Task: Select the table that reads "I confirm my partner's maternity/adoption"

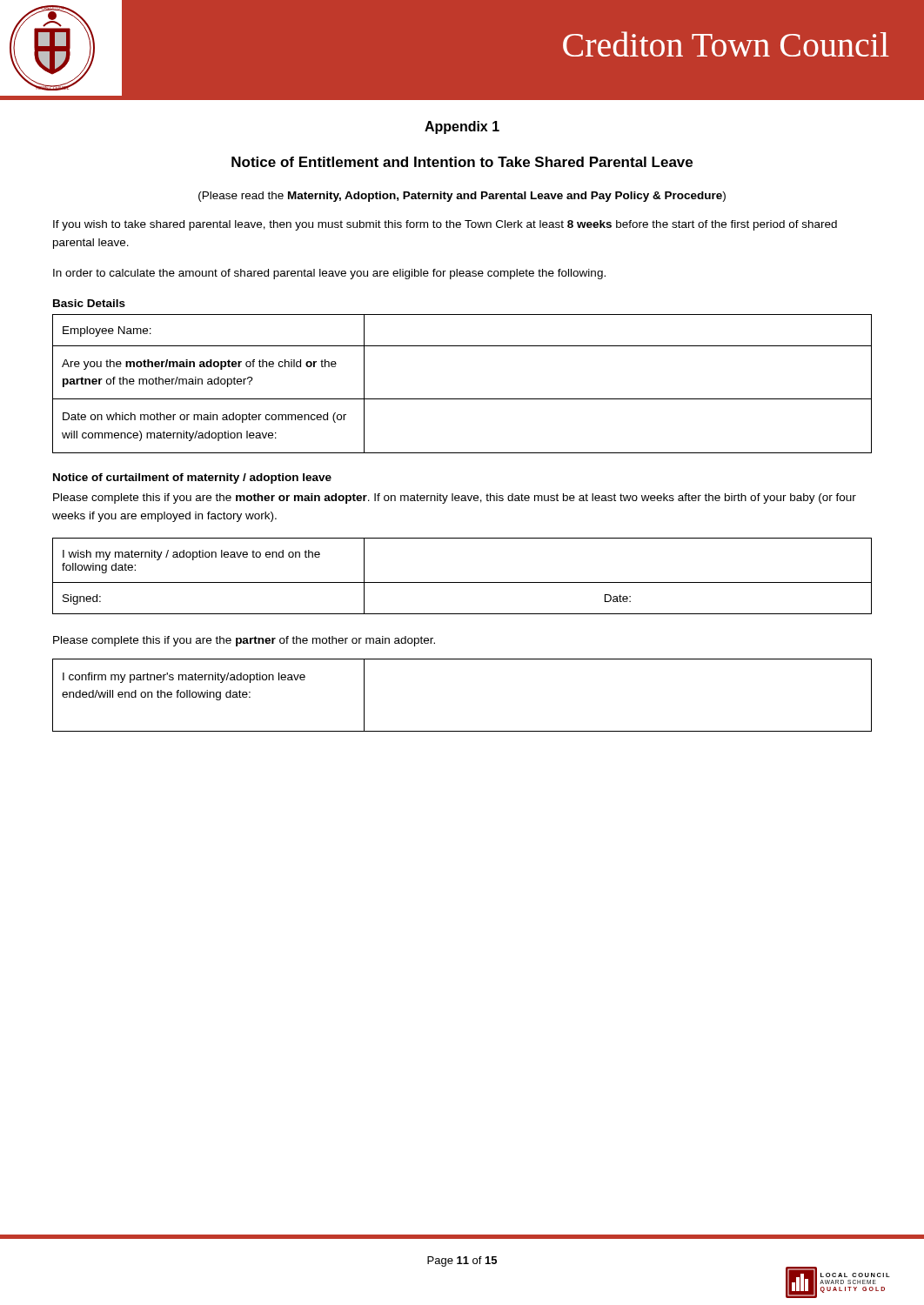Action: (462, 695)
